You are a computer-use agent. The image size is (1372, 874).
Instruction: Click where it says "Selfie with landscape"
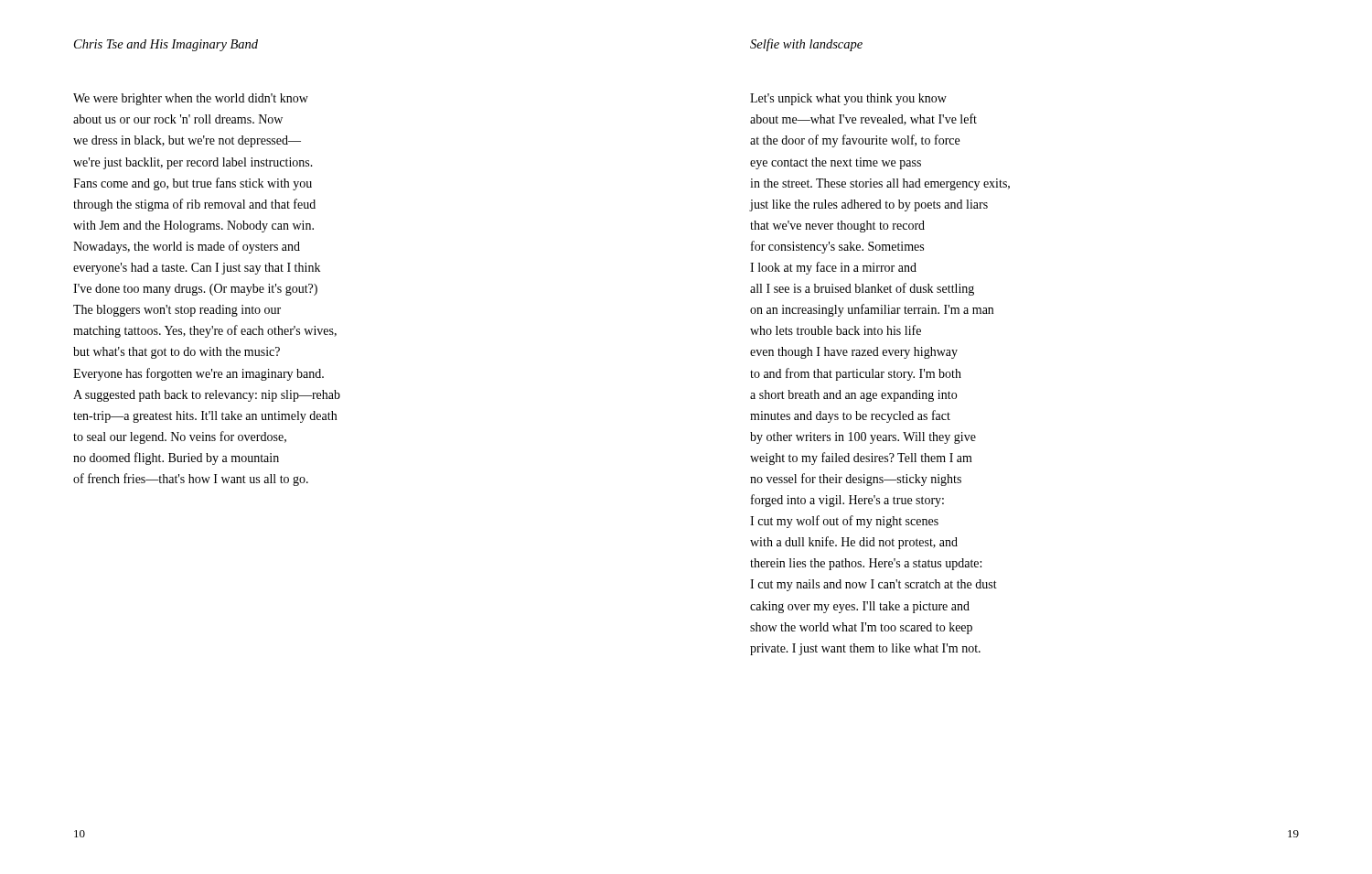806,44
